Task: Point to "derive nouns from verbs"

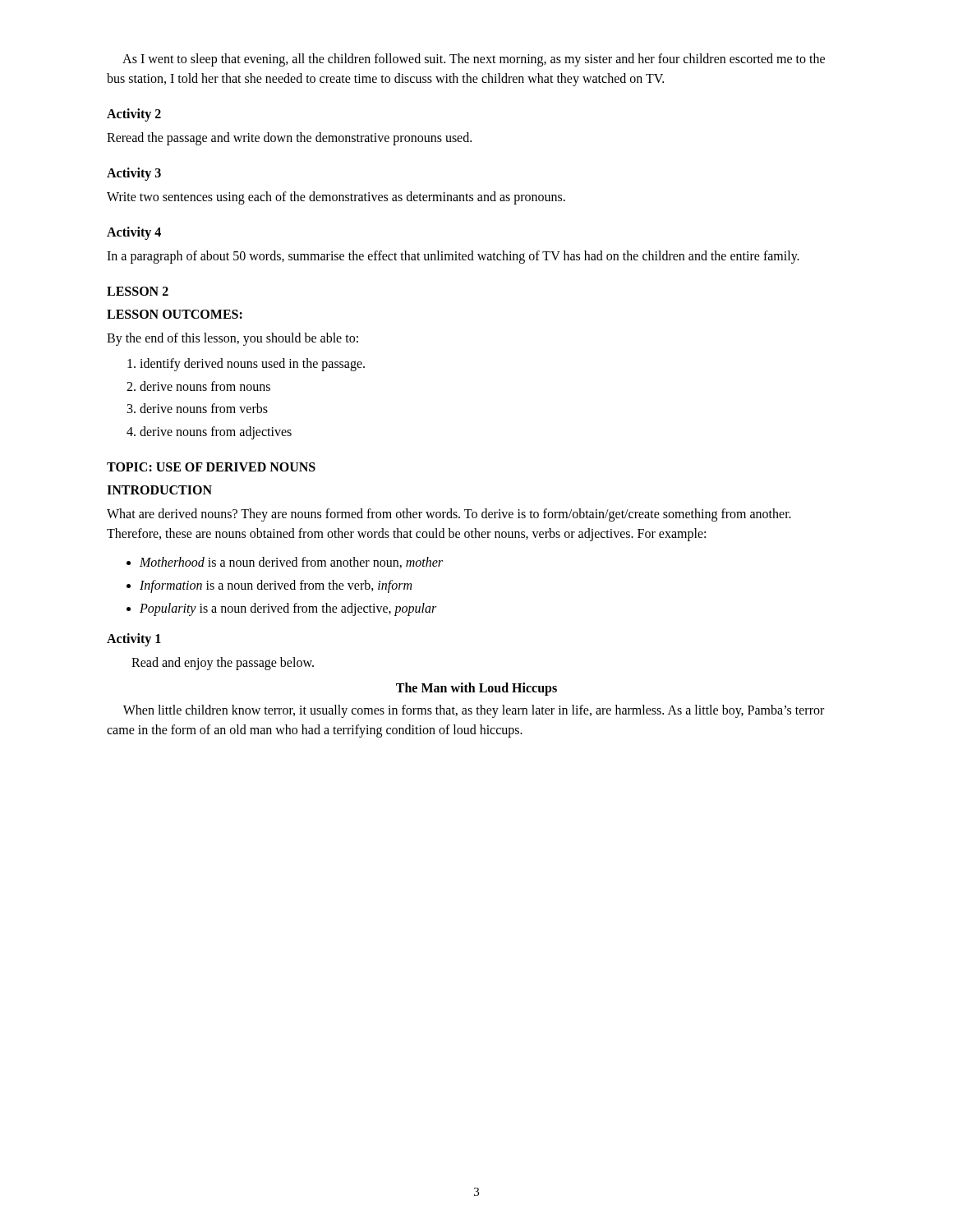Action: coord(204,409)
